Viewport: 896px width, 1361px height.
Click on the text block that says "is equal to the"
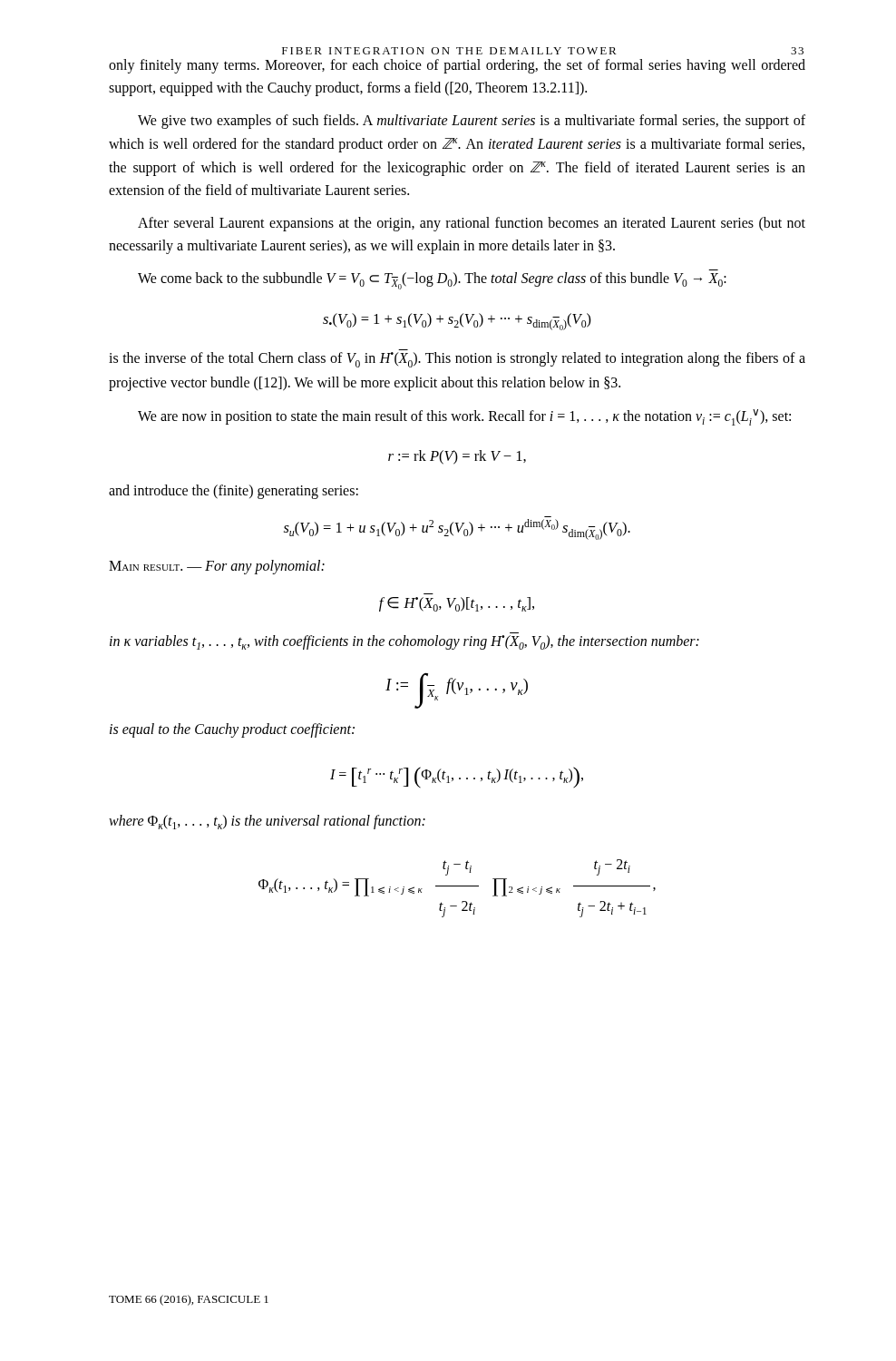[x=232, y=730]
